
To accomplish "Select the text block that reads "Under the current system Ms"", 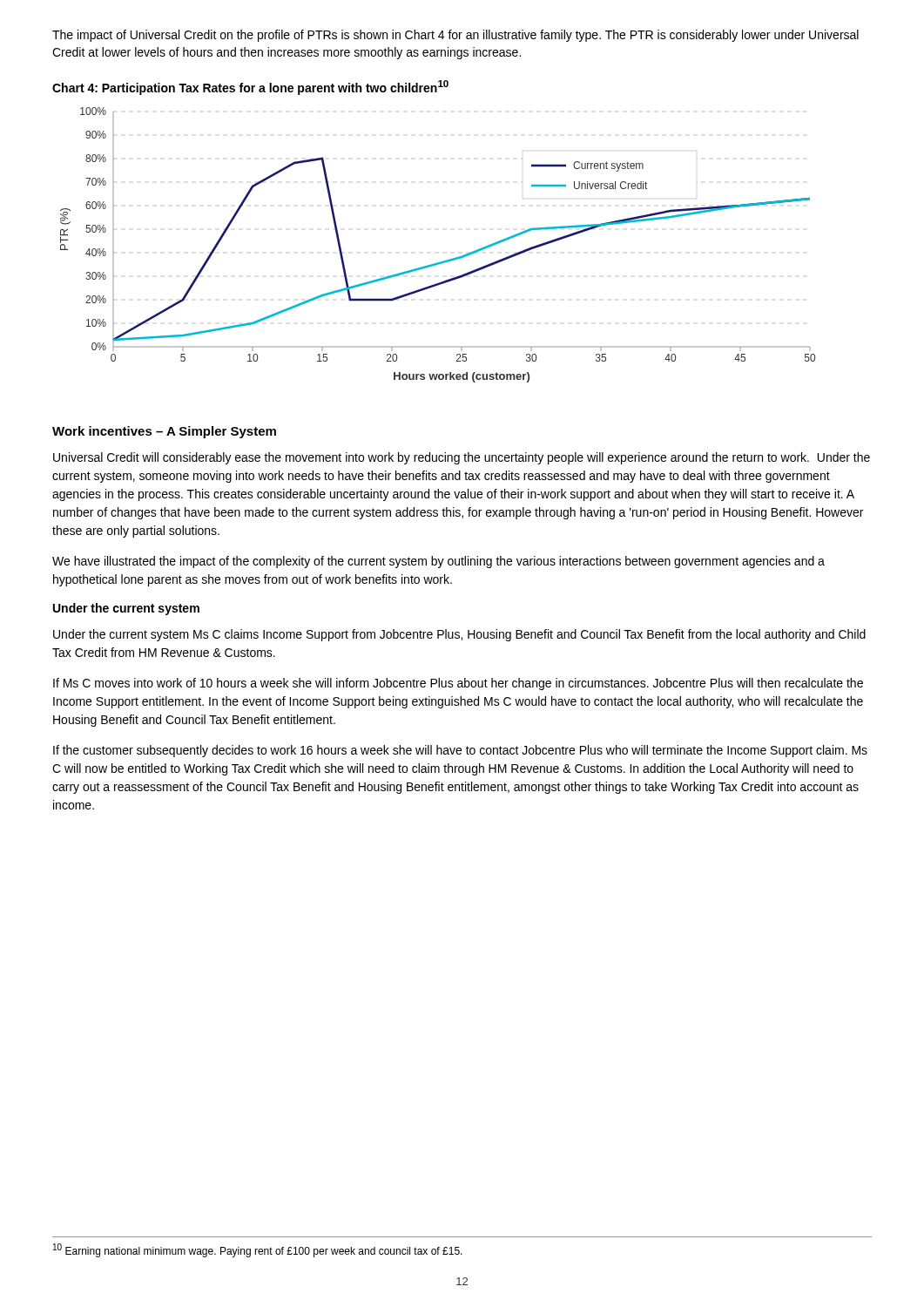I will pyautogui.click(x=459, y=644).
